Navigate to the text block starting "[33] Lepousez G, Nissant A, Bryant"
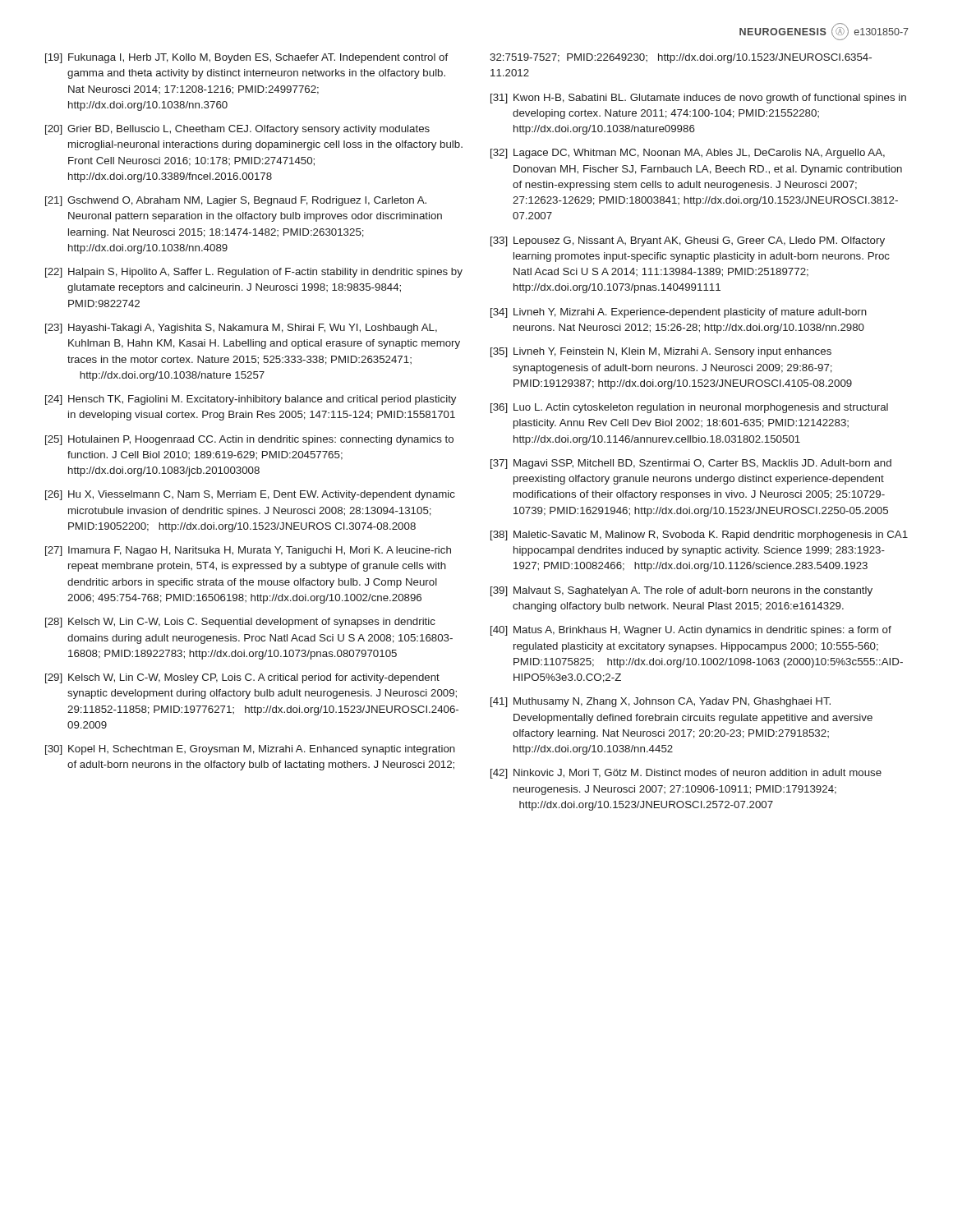 699,264
